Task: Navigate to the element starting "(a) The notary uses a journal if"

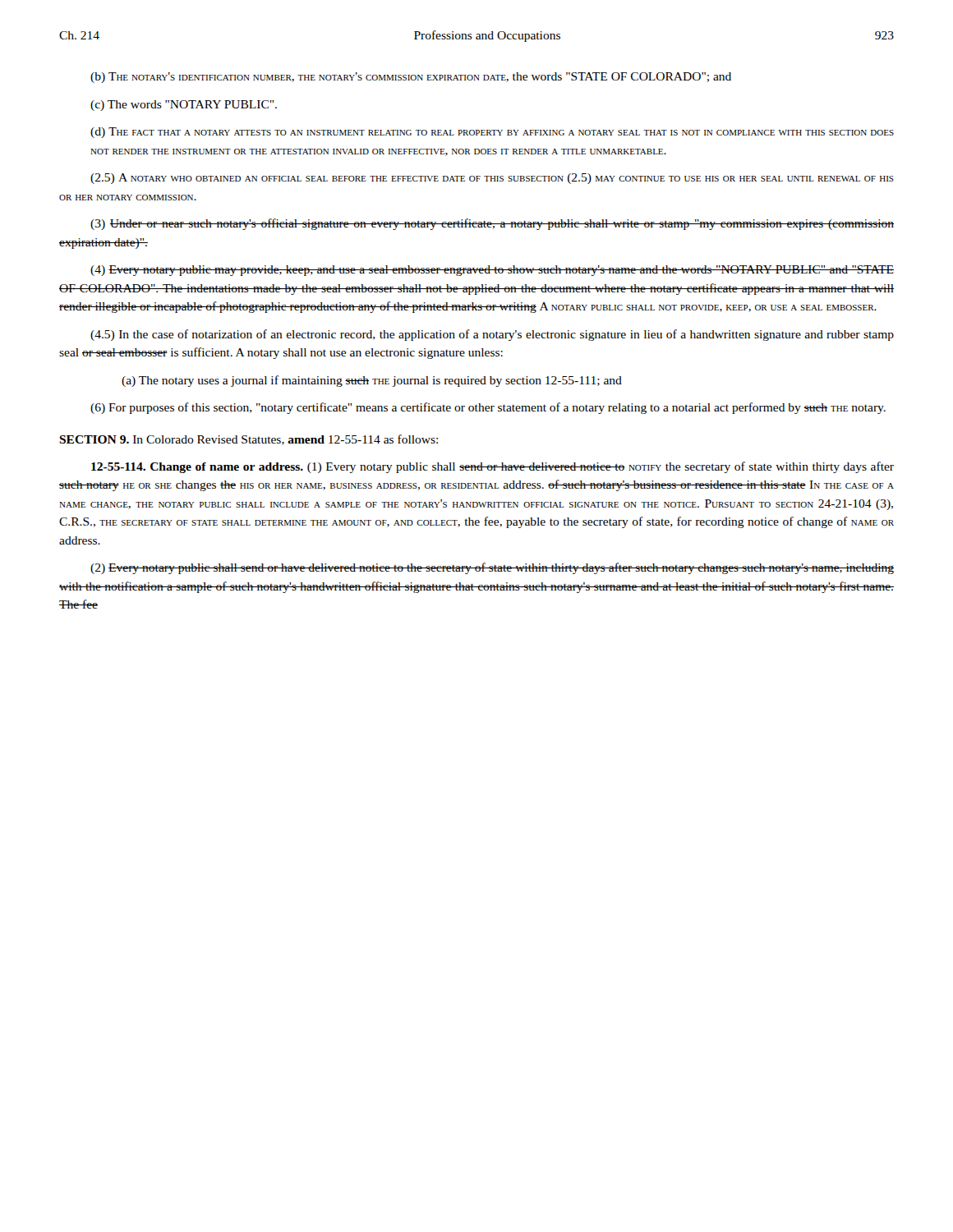Action: click(x=372, y=380)
